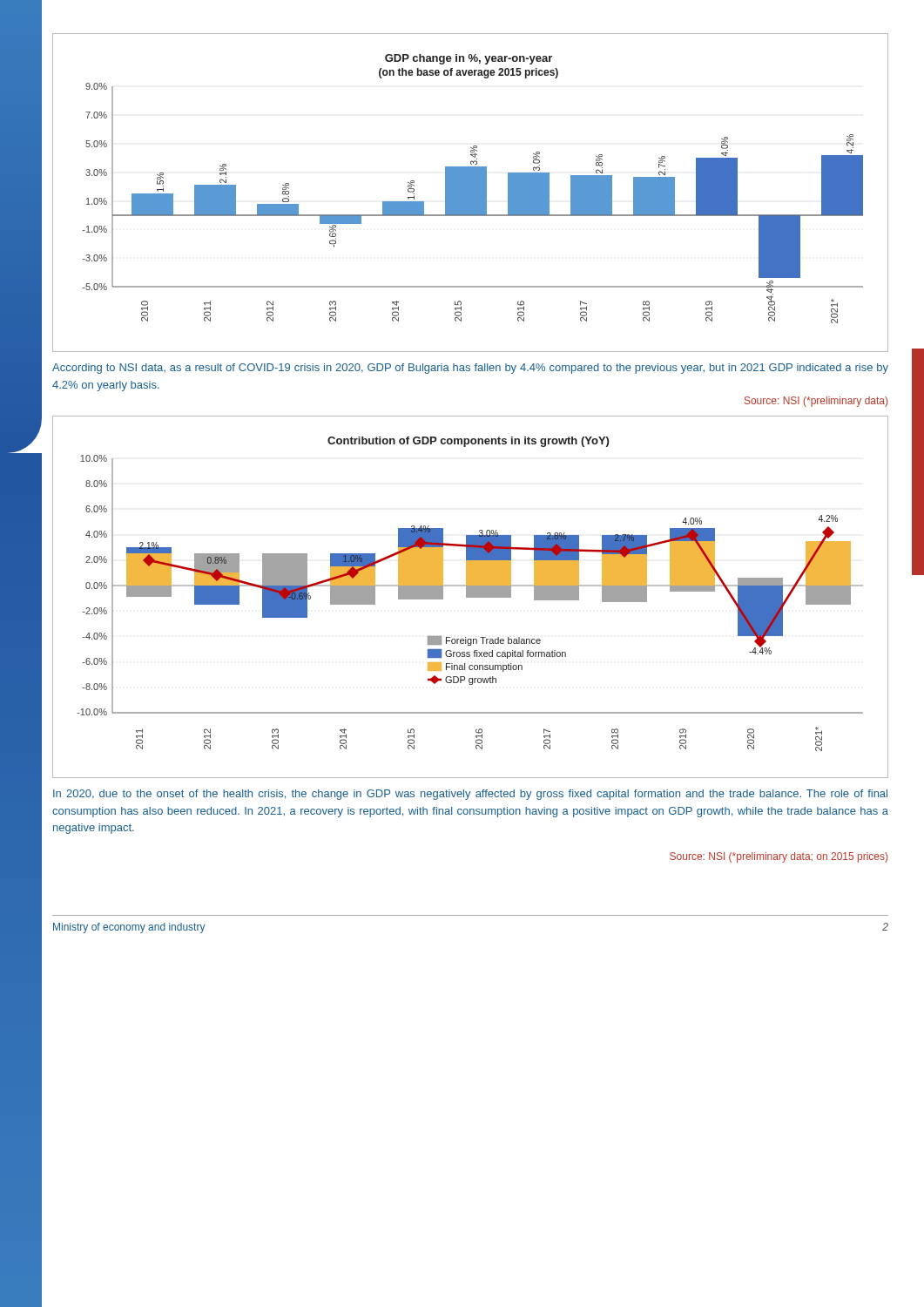This screenshot has width=924, height=1307.
Task: Find the caption that reads "Source: NSI (*preliminary data)"
Action: tap(816, 401)
